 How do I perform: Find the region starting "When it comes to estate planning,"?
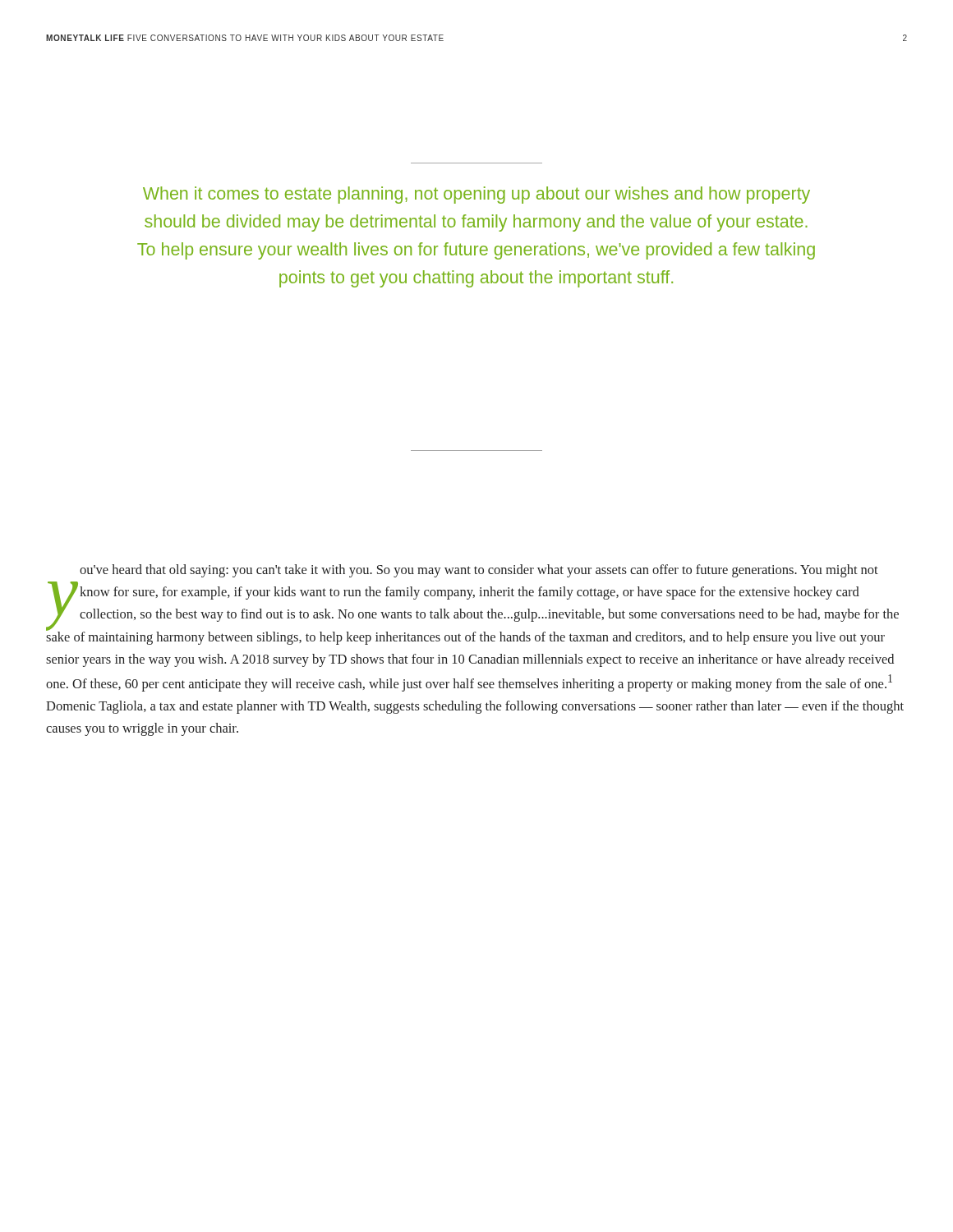476,236
